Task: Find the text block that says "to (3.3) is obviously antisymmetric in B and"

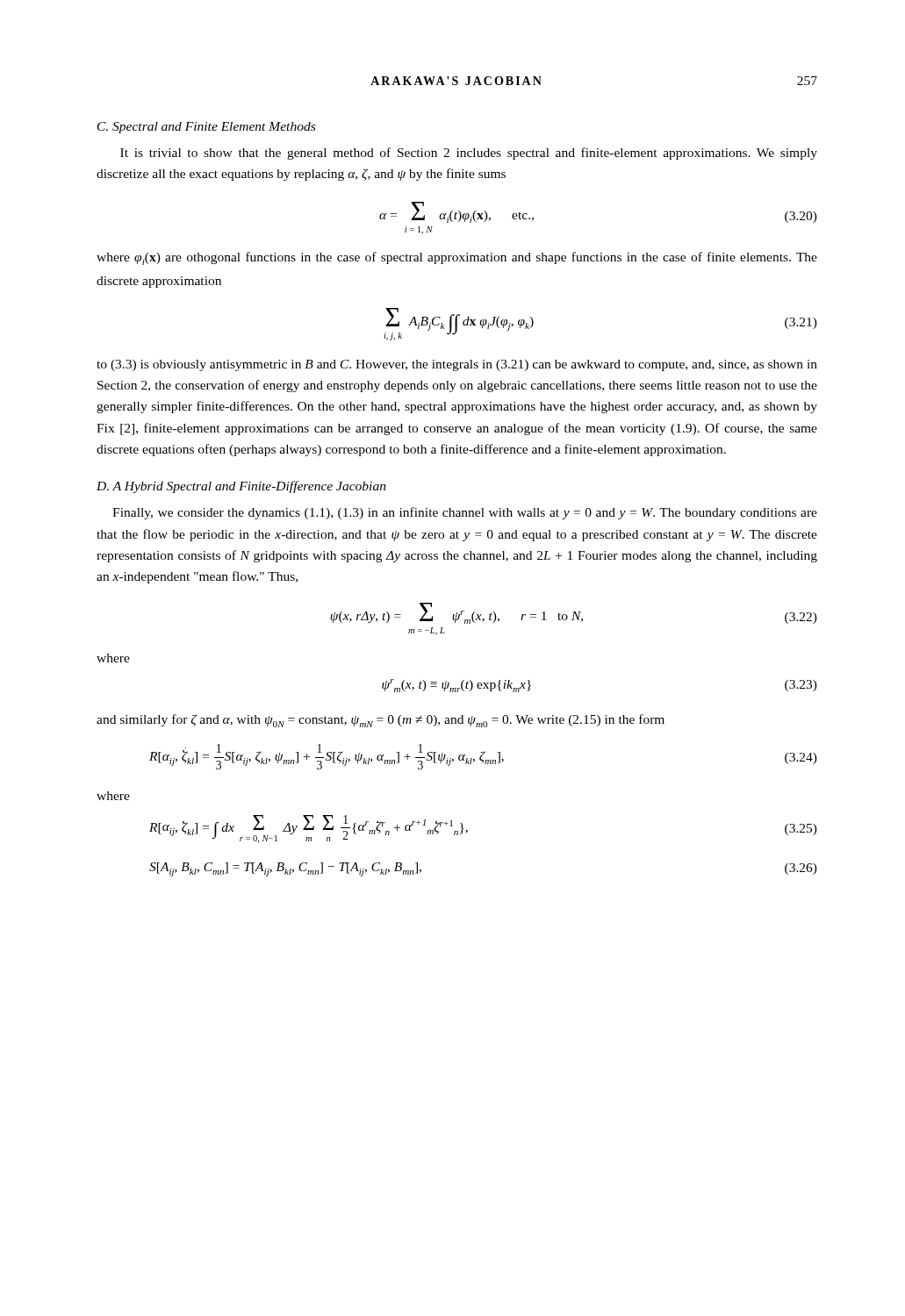Action: (x=457, y=406)
